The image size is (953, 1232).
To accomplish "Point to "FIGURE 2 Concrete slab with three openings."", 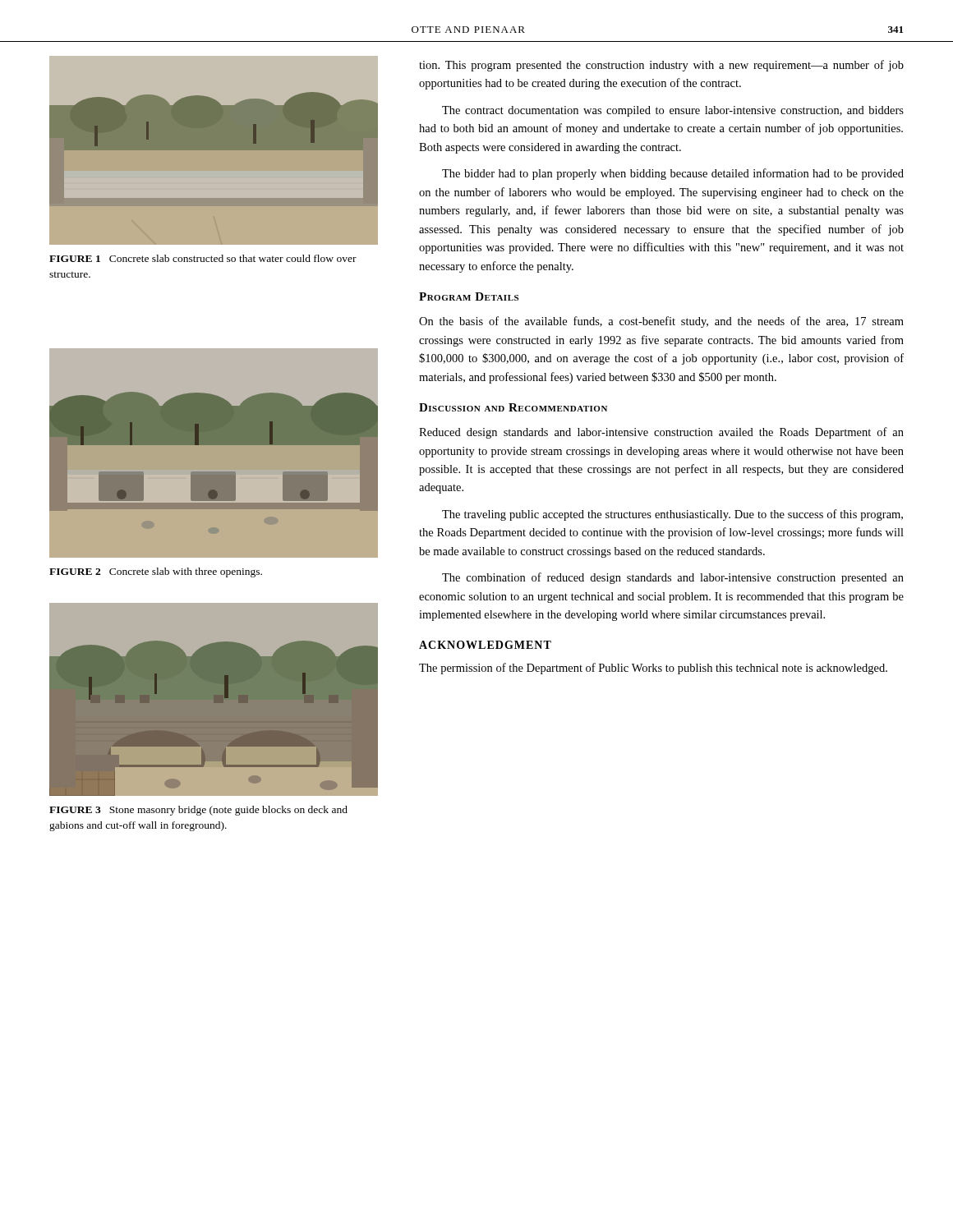I will click(x=156, y=571).
